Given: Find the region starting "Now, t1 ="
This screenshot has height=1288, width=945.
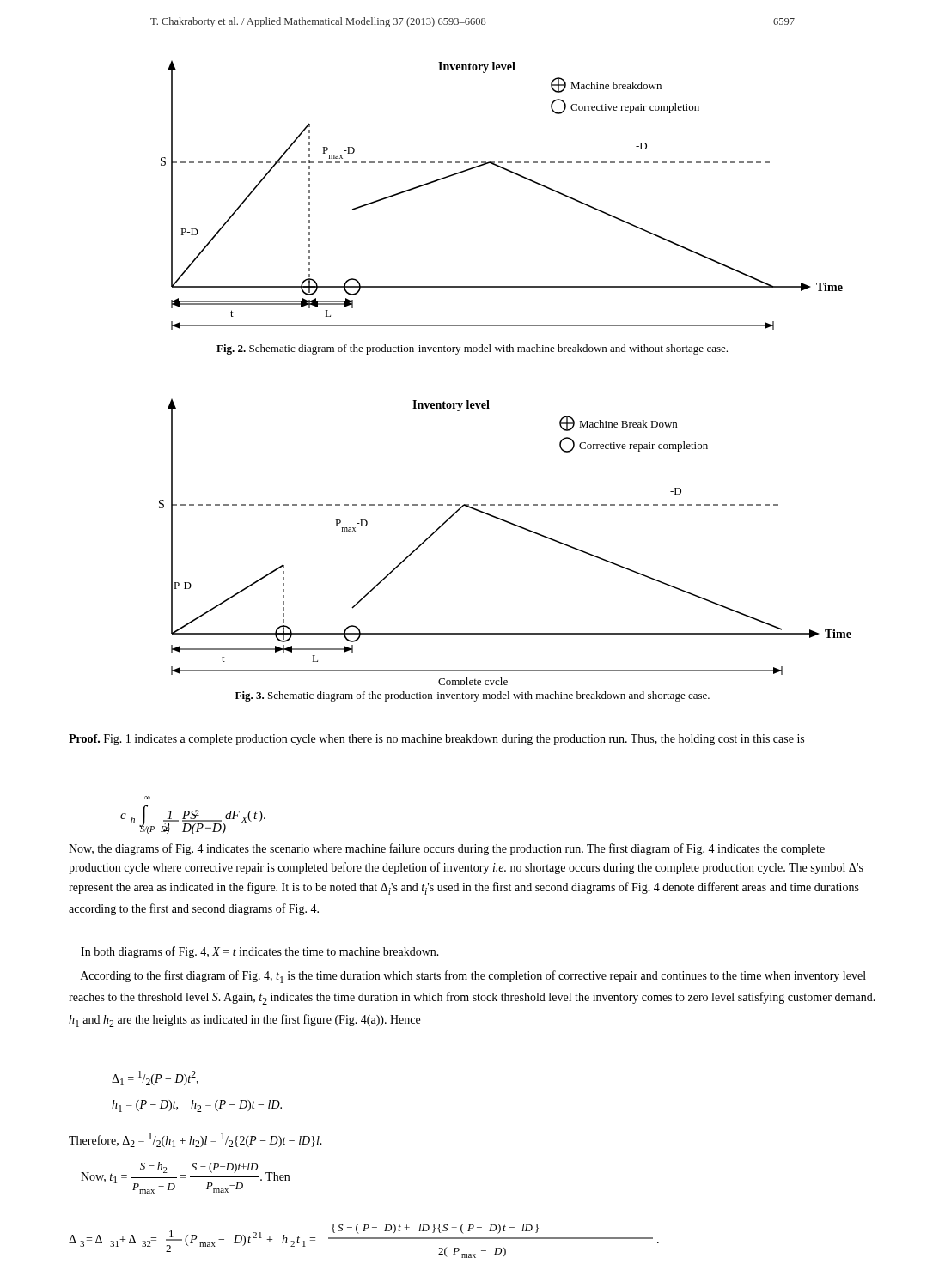Looking at the screenshot, I should (180, 1178).
